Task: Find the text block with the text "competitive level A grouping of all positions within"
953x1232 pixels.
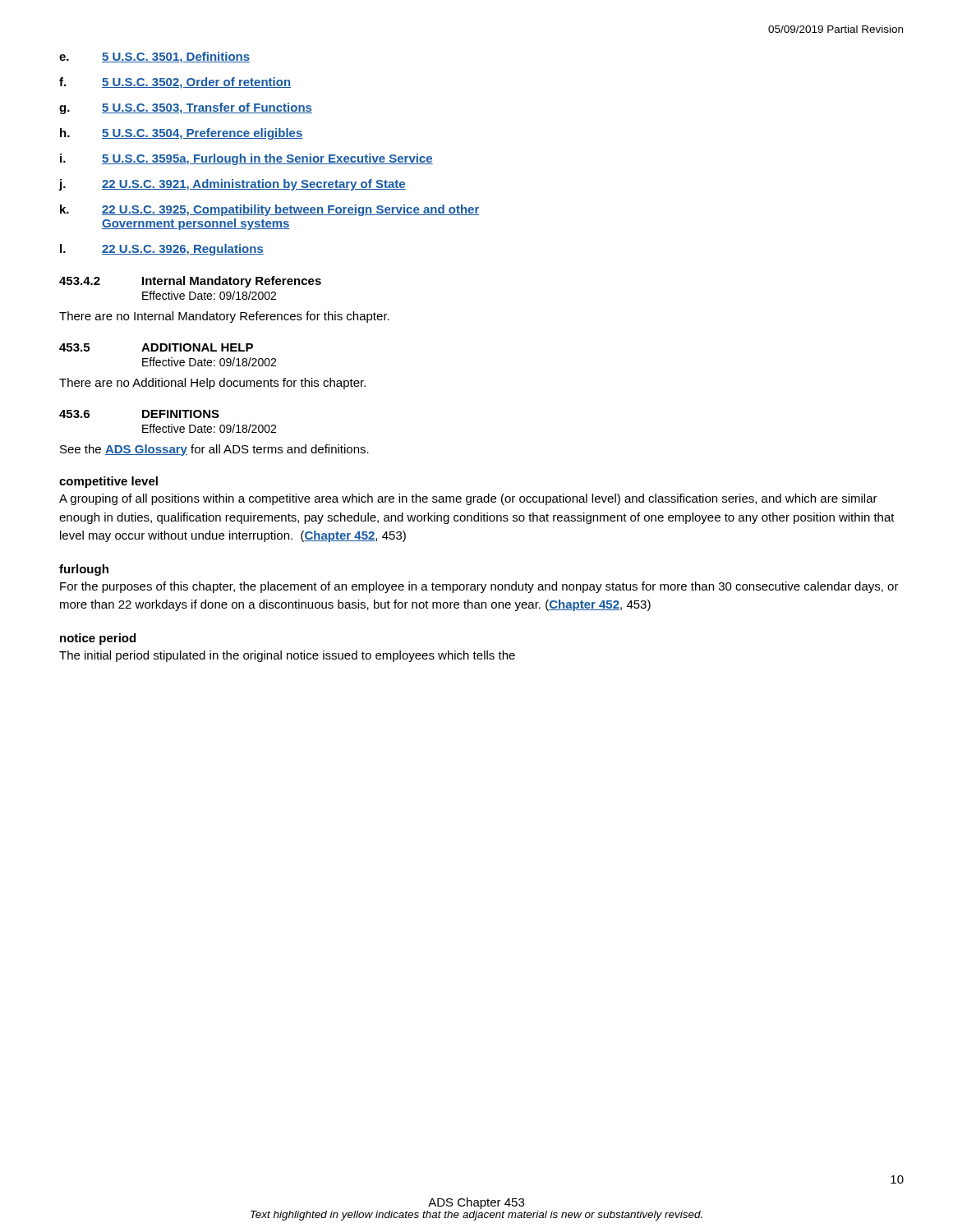Action: pyautogui.click(x=481, y=510)
